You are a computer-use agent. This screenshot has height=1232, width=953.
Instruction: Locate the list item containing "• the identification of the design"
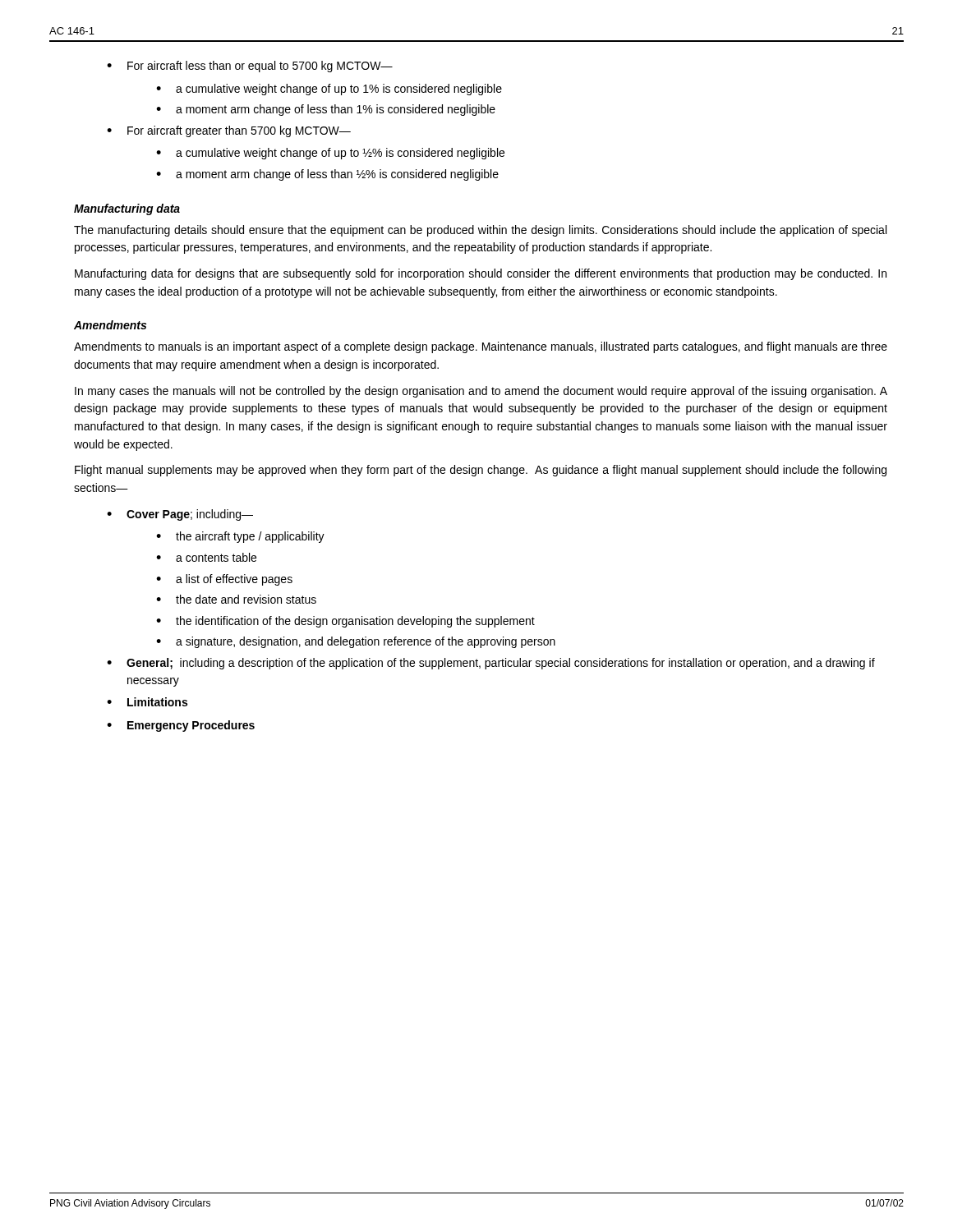coord(345,621)
